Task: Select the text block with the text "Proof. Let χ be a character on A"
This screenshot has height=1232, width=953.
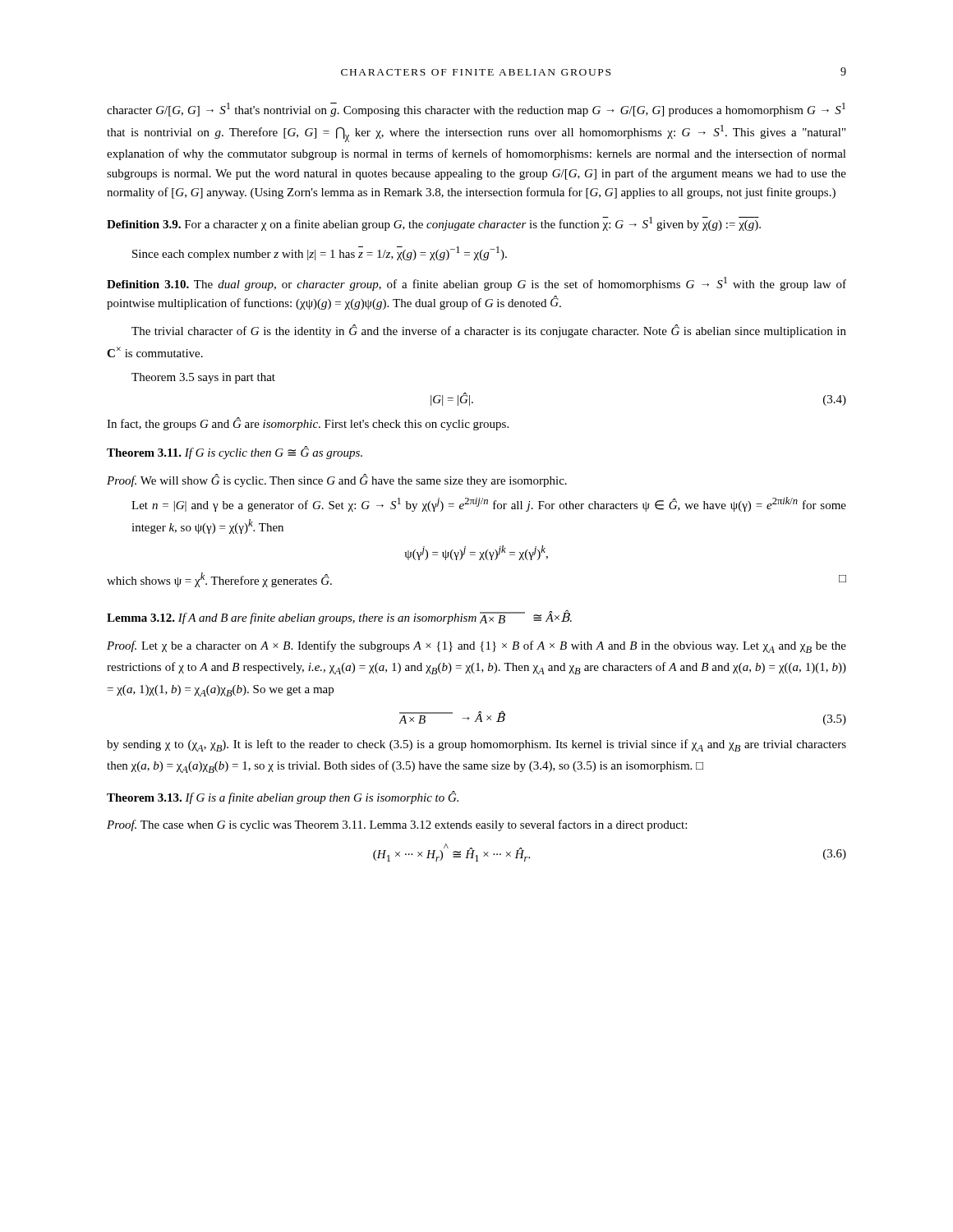Action: (476, 669)
